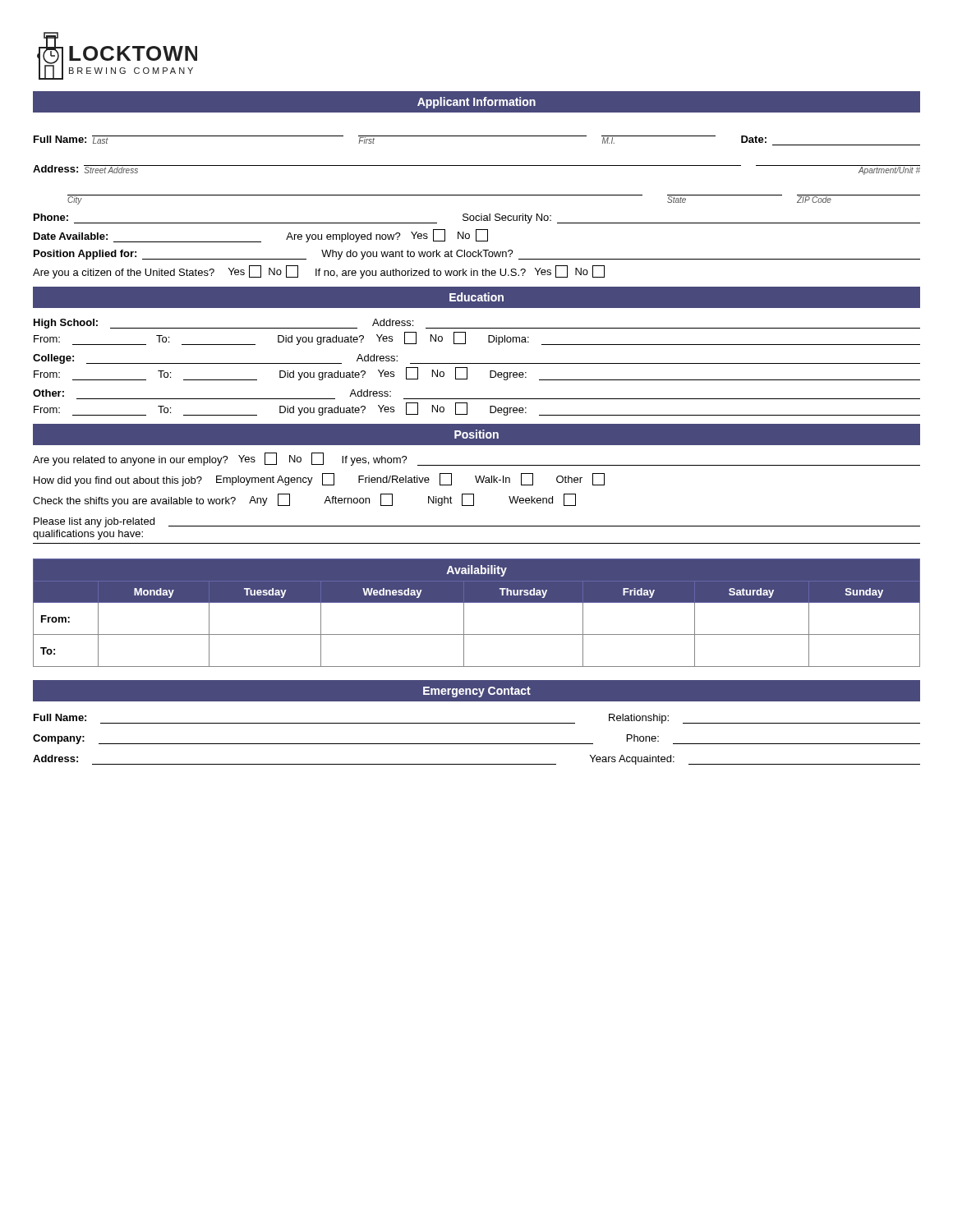Select the text containing "High School: Address:"

click(x=476, y=322)
